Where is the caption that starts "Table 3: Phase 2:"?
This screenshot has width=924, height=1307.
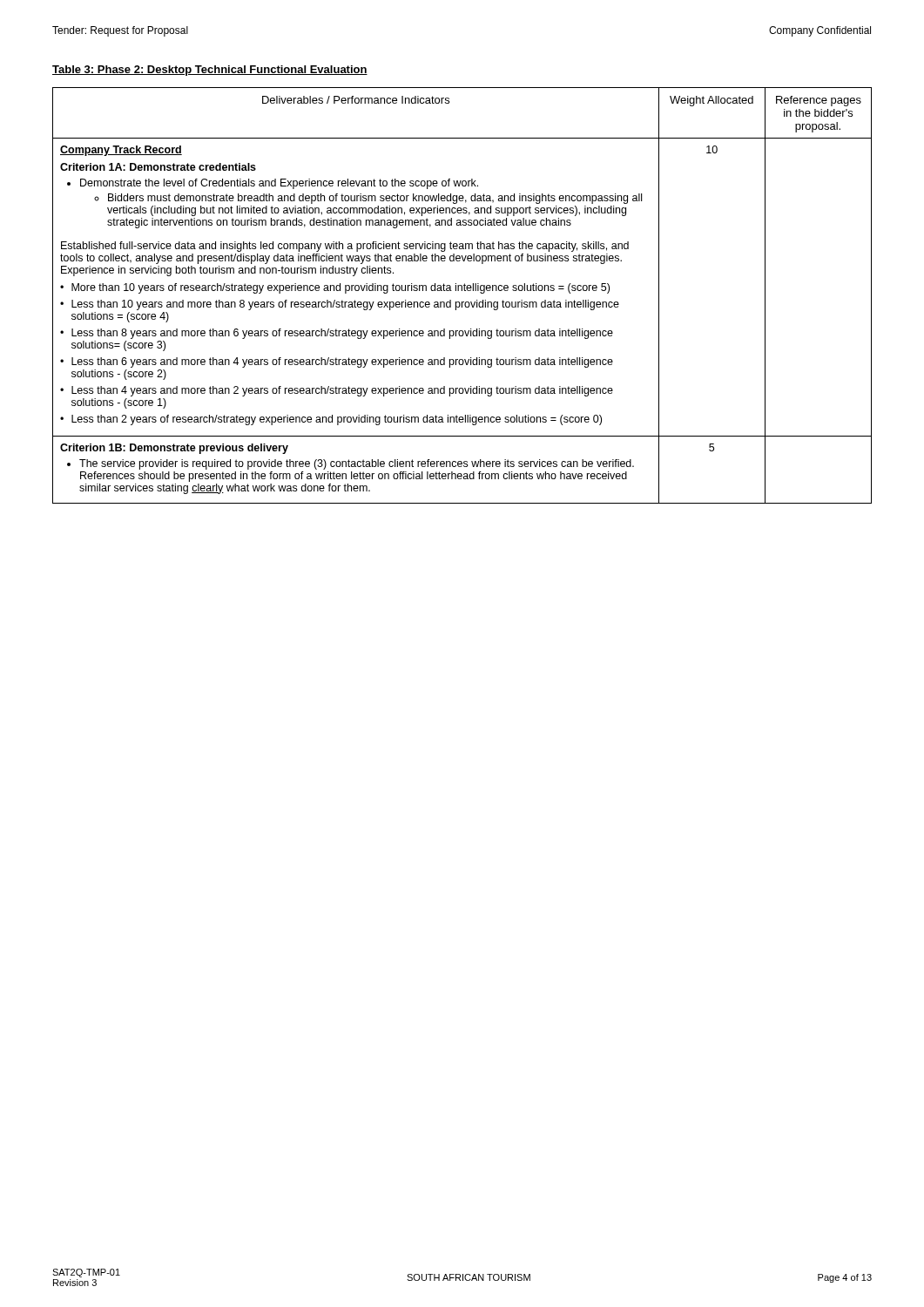(x=210, y=69)
